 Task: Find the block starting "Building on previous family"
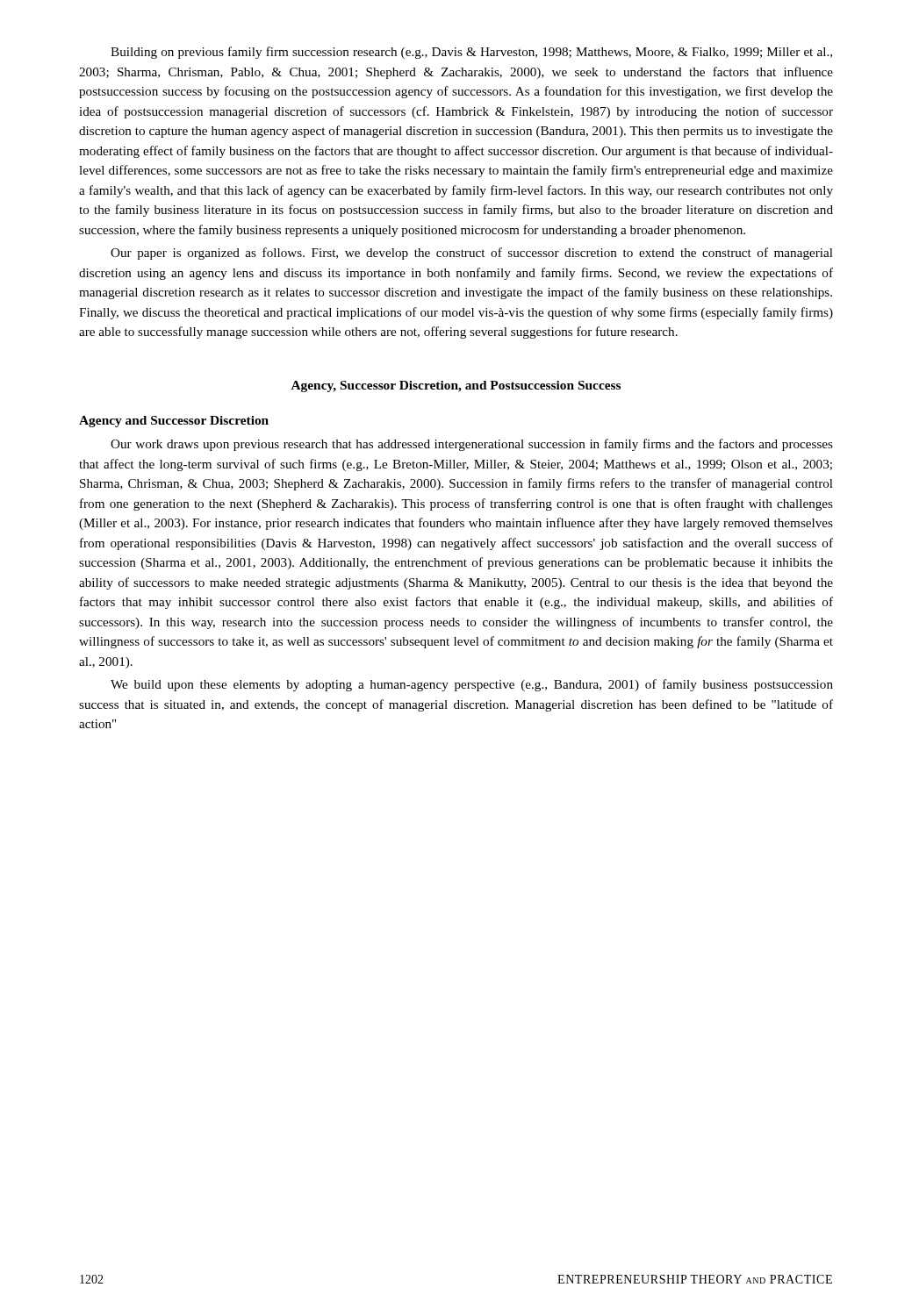coord(456,141)
